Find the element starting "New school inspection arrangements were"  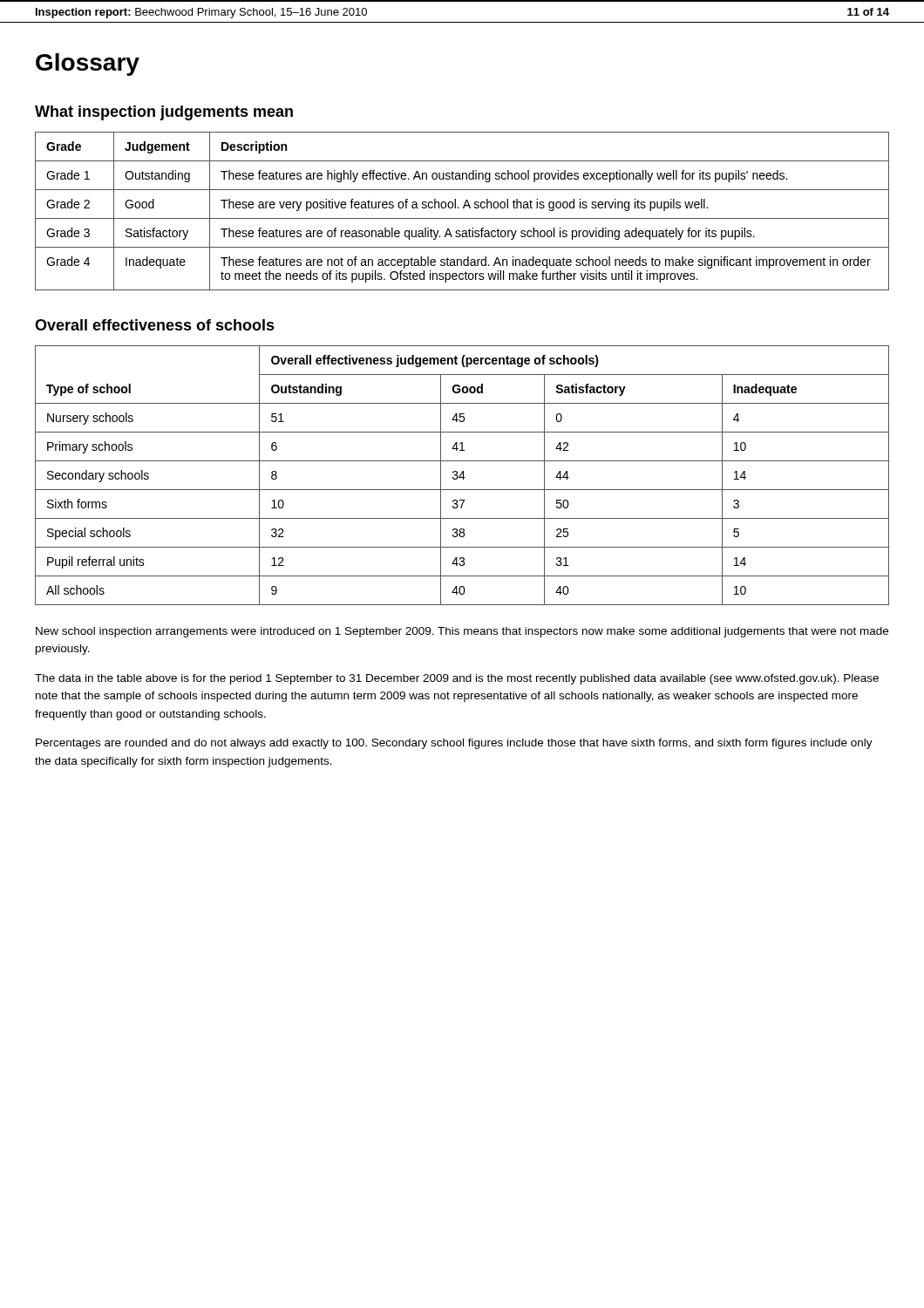pos(462,640)
